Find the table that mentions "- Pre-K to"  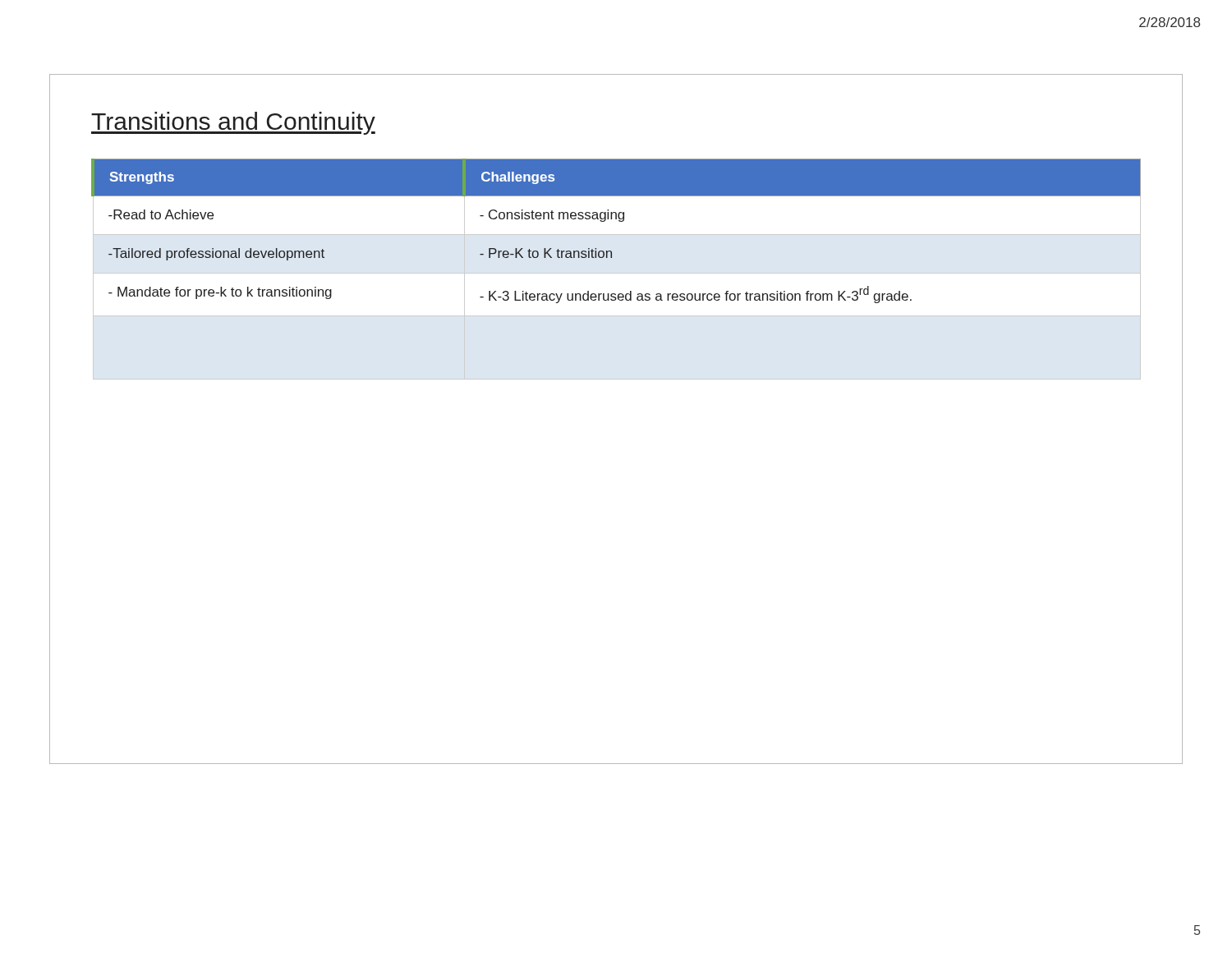click(616, 269)
